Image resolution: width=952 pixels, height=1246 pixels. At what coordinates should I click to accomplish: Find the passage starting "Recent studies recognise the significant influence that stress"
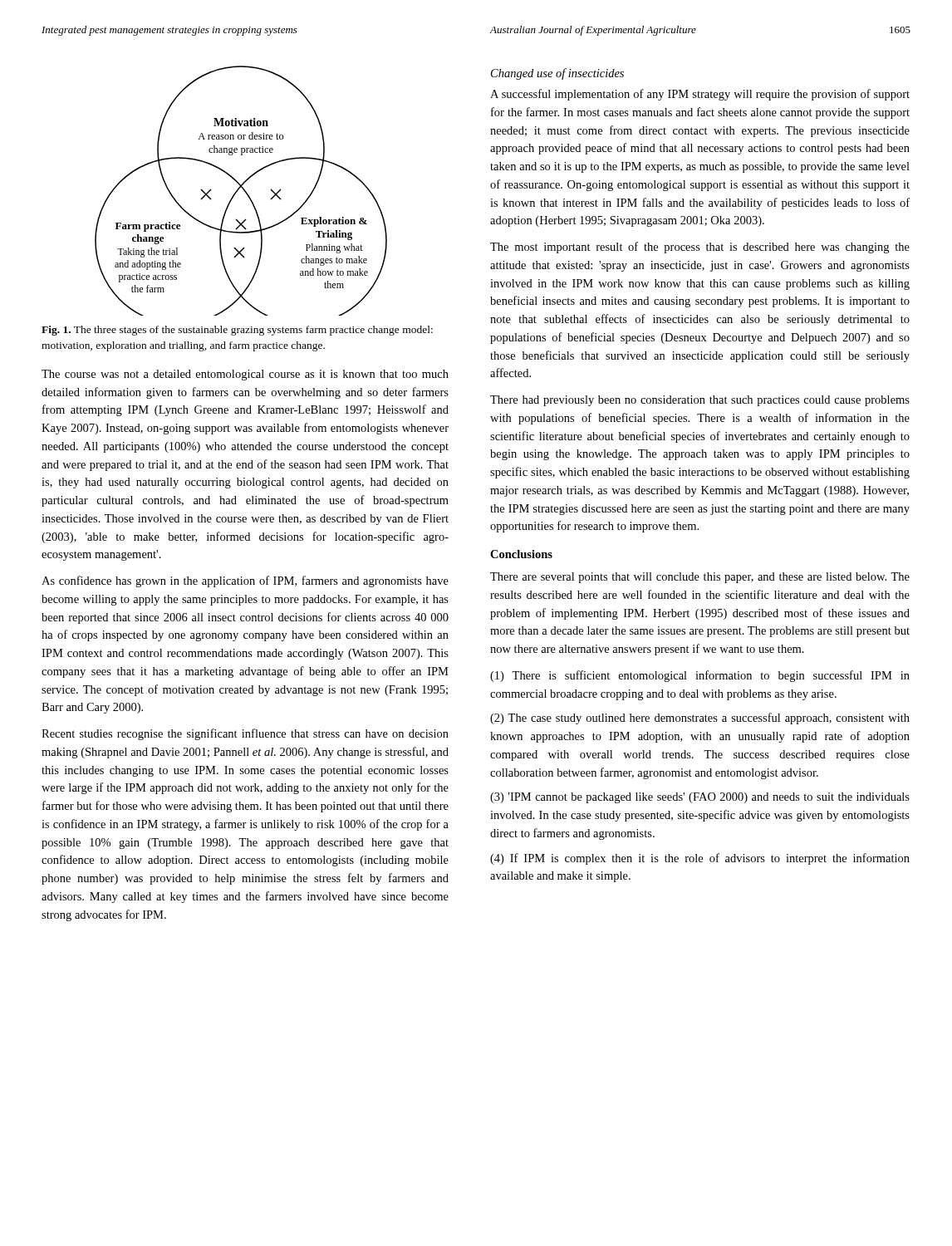pos(245,824)
